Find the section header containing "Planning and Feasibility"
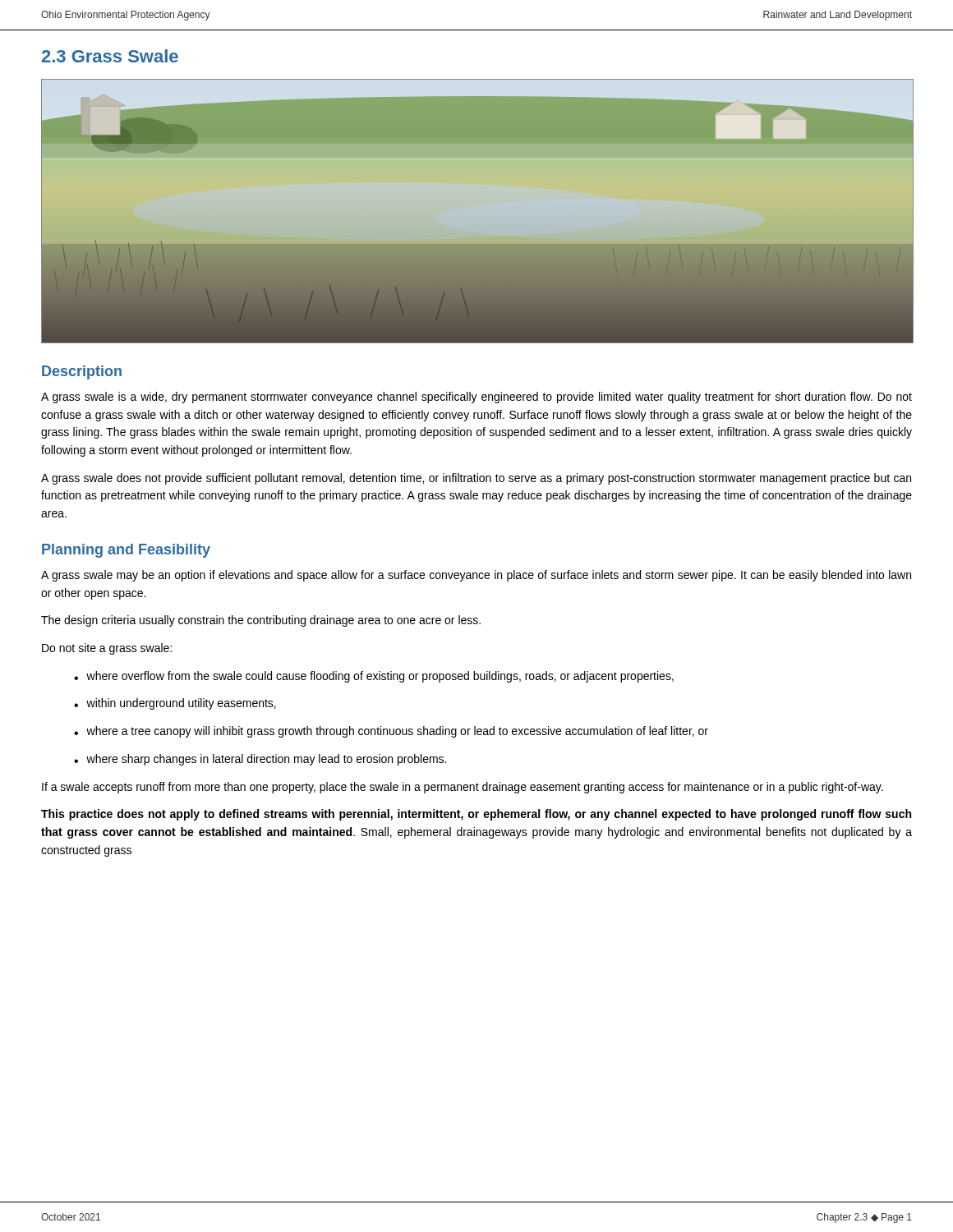 (126, 549)
